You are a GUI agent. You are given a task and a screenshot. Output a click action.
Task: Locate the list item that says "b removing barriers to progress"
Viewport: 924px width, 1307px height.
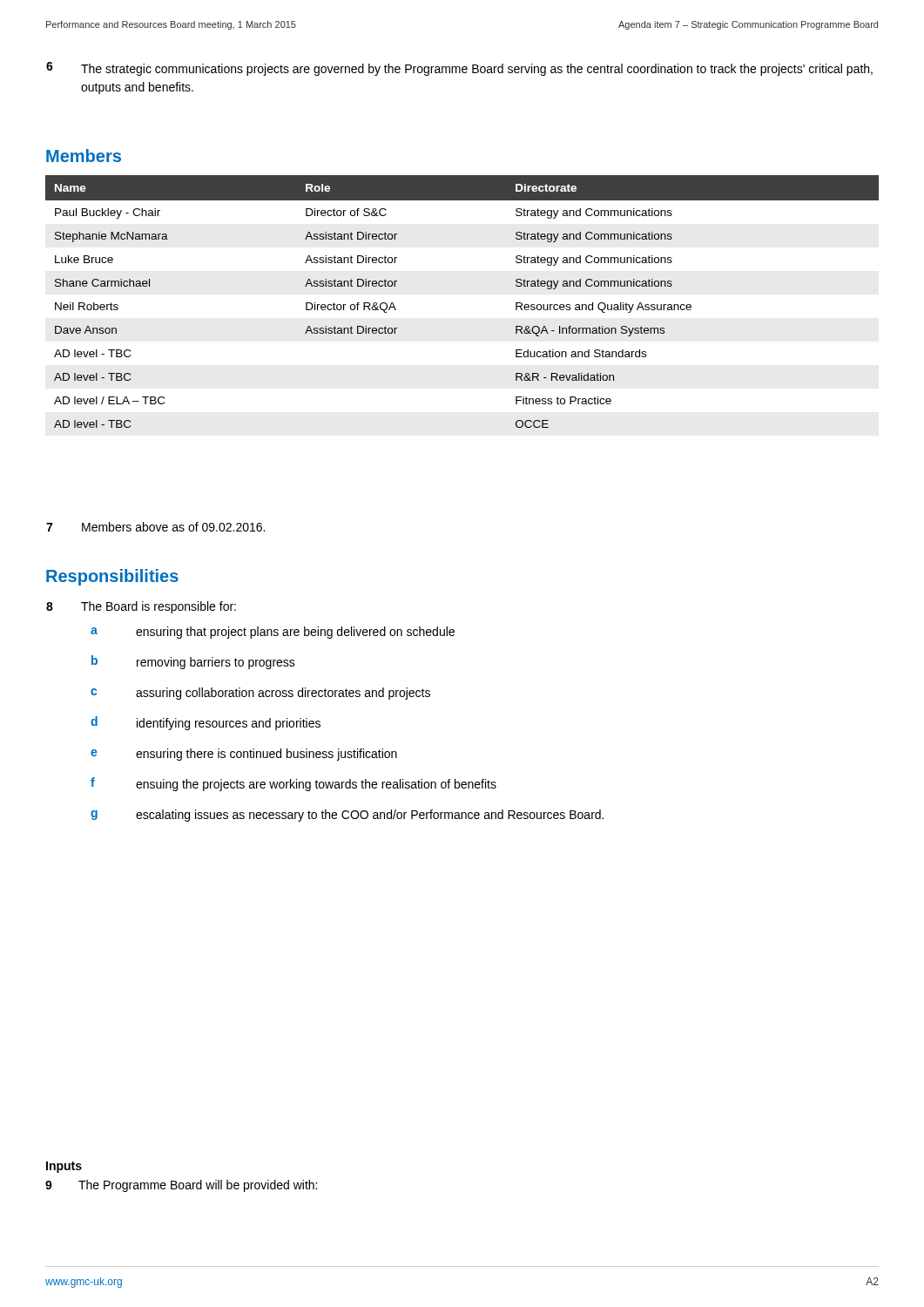point(193,663)
